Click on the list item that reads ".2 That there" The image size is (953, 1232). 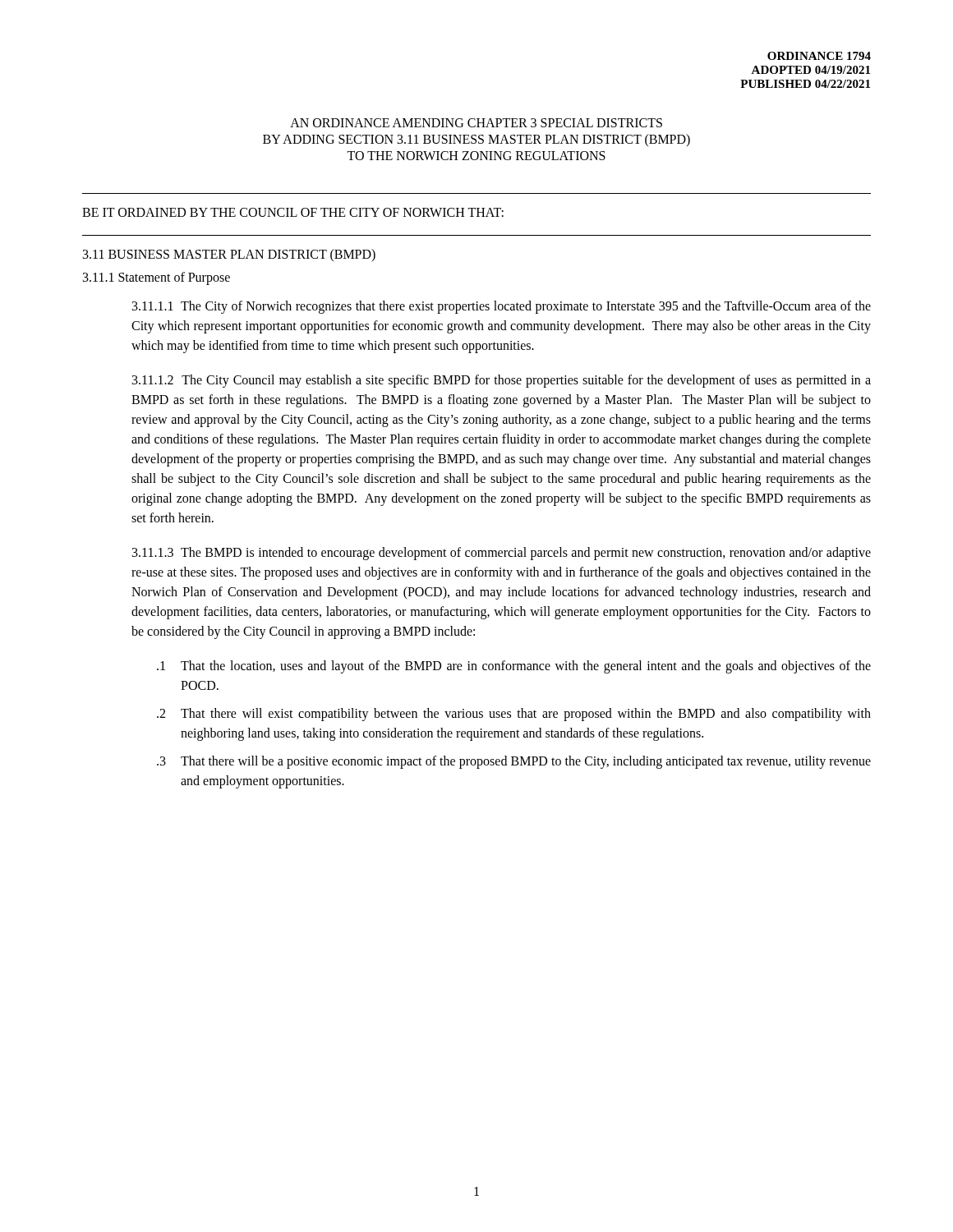coord(513,724)
